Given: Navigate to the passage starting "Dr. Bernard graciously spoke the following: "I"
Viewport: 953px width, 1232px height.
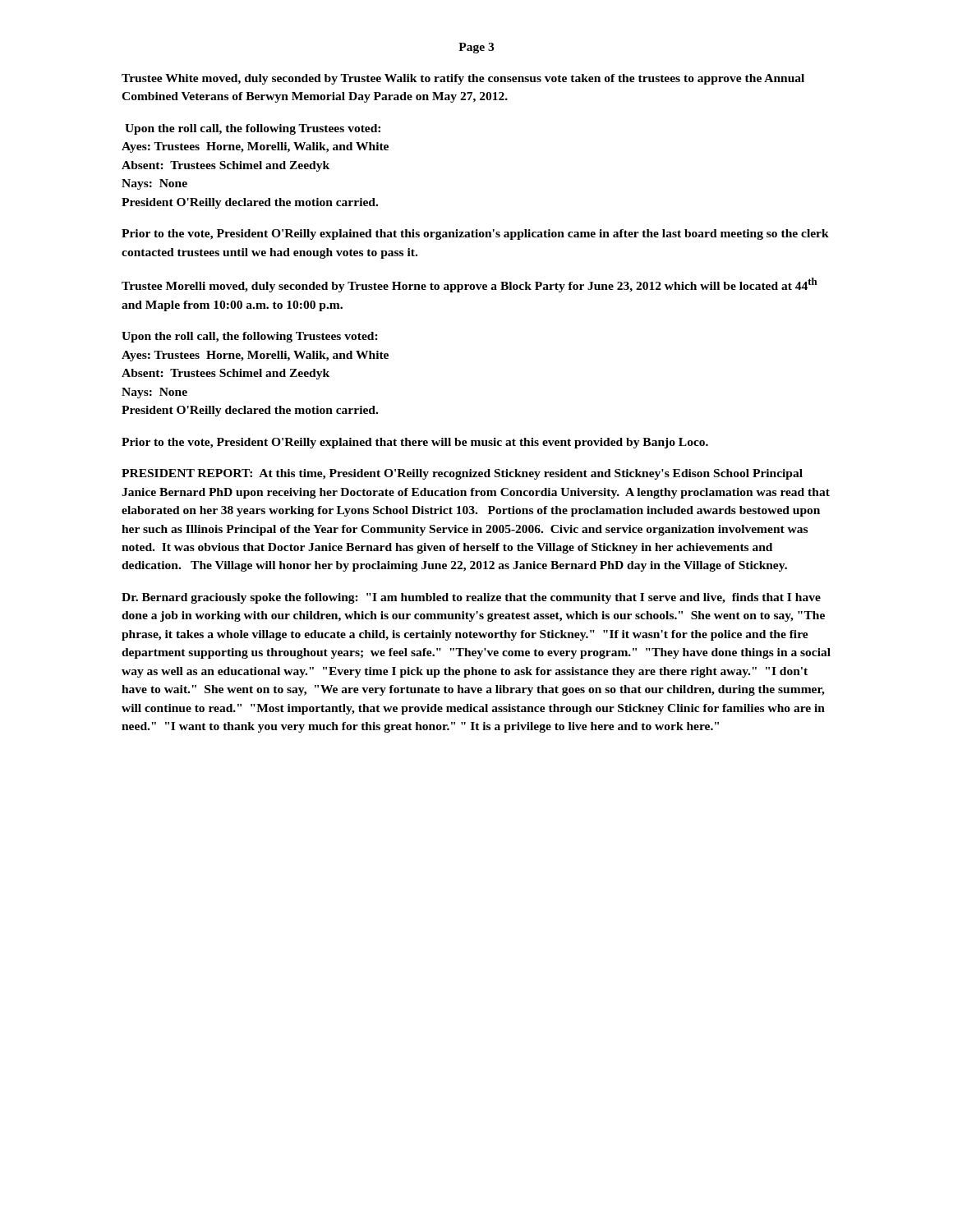Looking at the screenshot, I should pyautogui.click(x=476, y=661).
